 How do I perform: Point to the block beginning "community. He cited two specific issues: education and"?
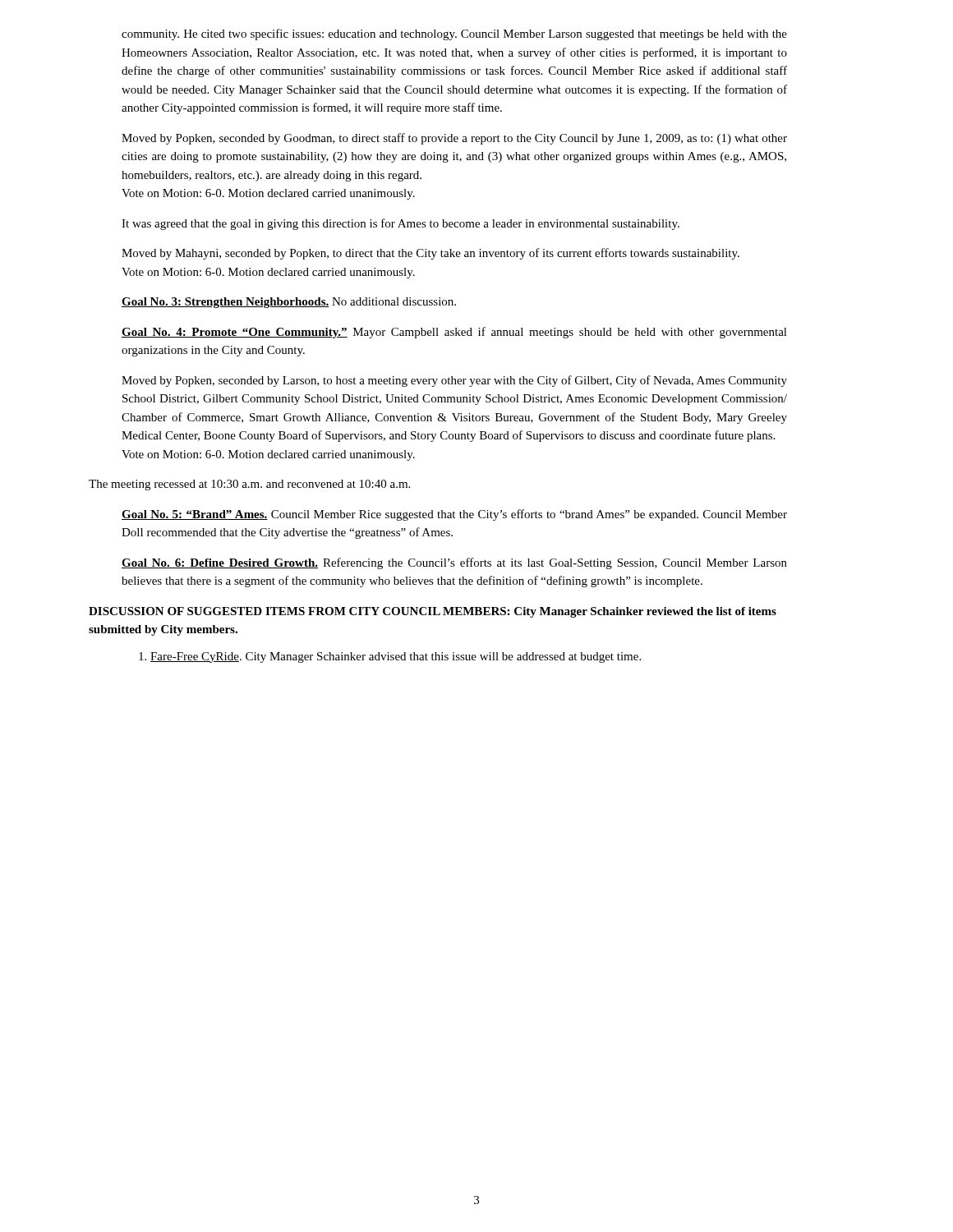454,71
